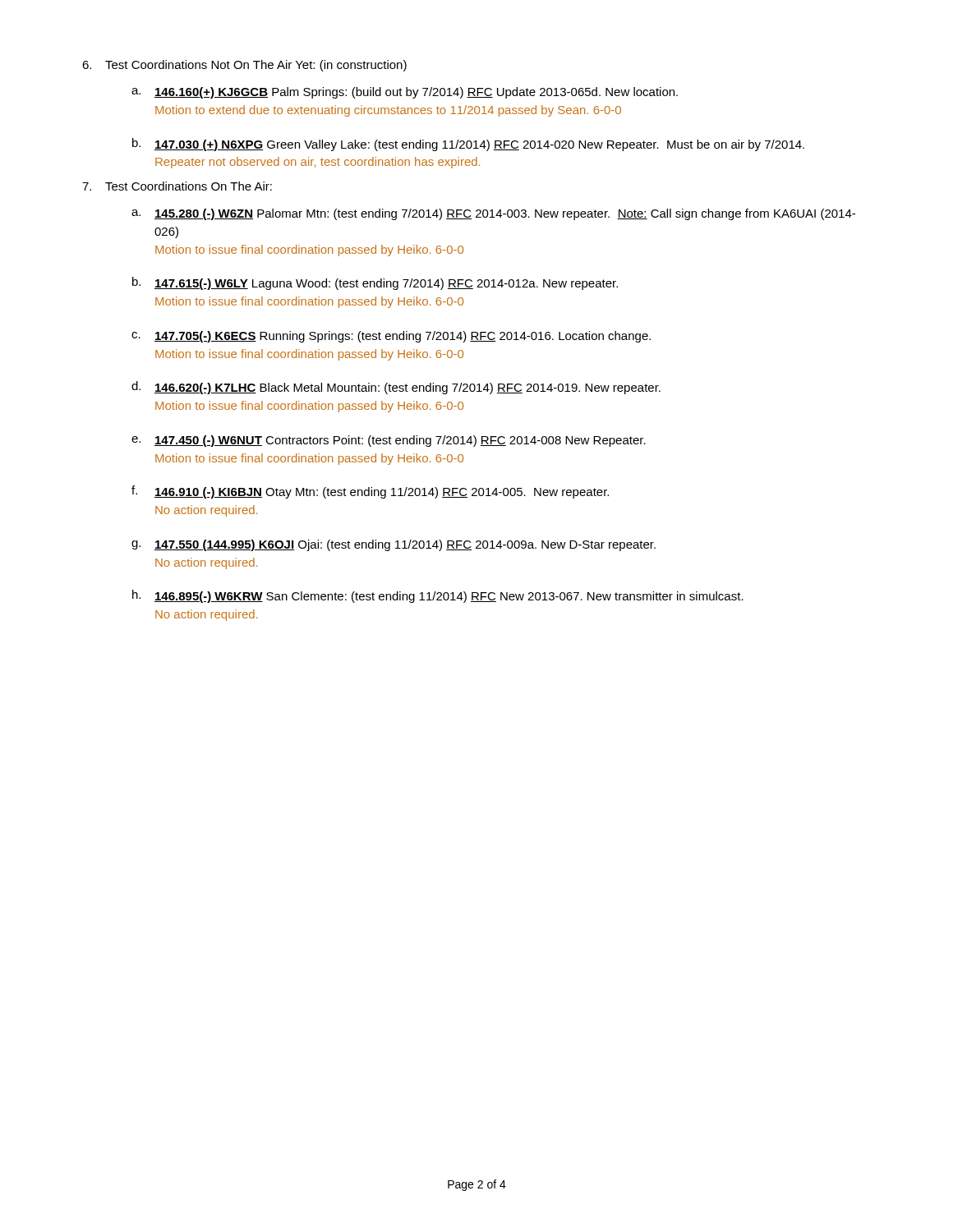This screenshot has width=953, height=1232.
Task: Click on the text starting "a. 145.280 (-) W6ZN Palomar Mtn: (test"
Action: point(493,214)
